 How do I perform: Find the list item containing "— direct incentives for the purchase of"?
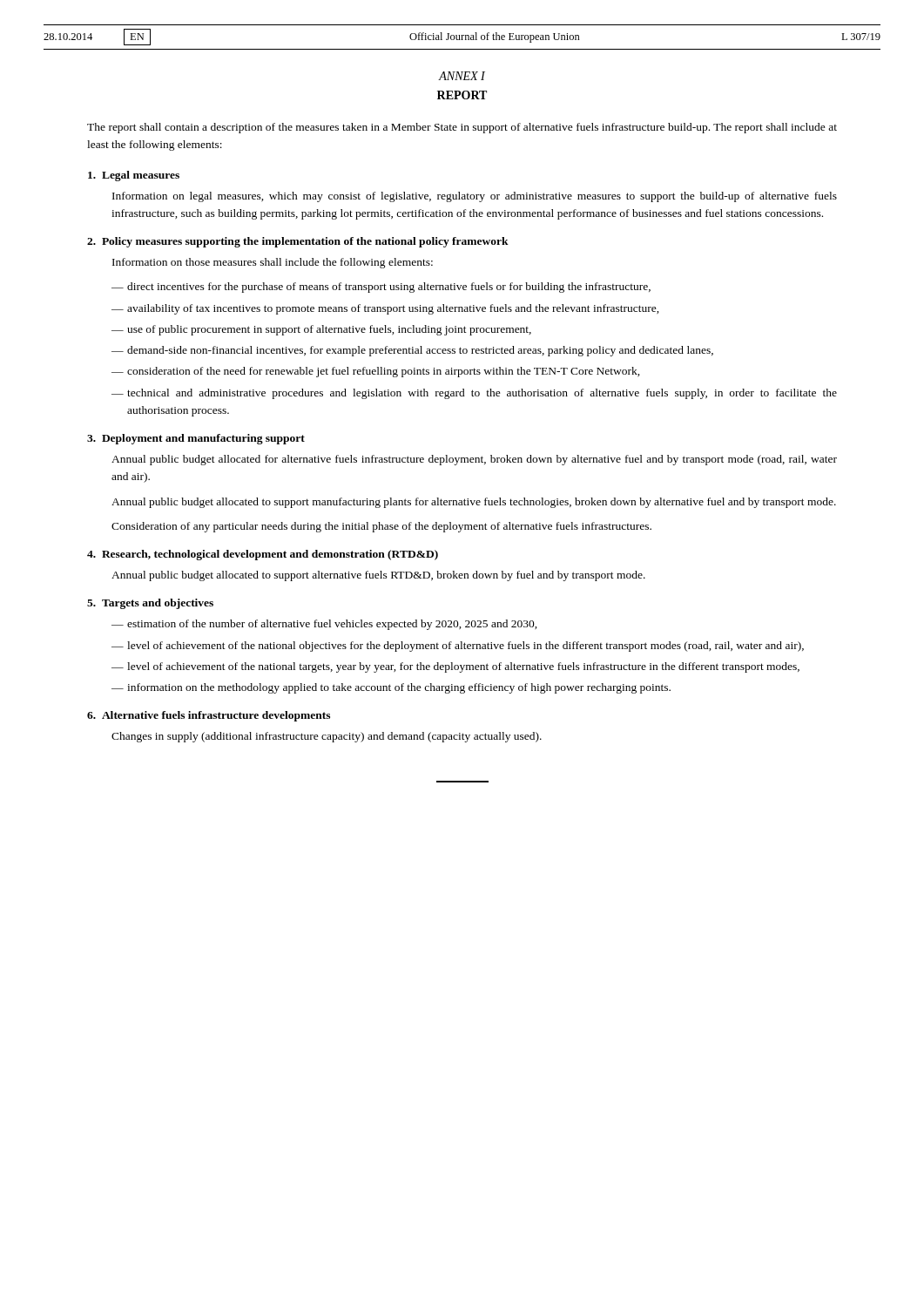474,287
